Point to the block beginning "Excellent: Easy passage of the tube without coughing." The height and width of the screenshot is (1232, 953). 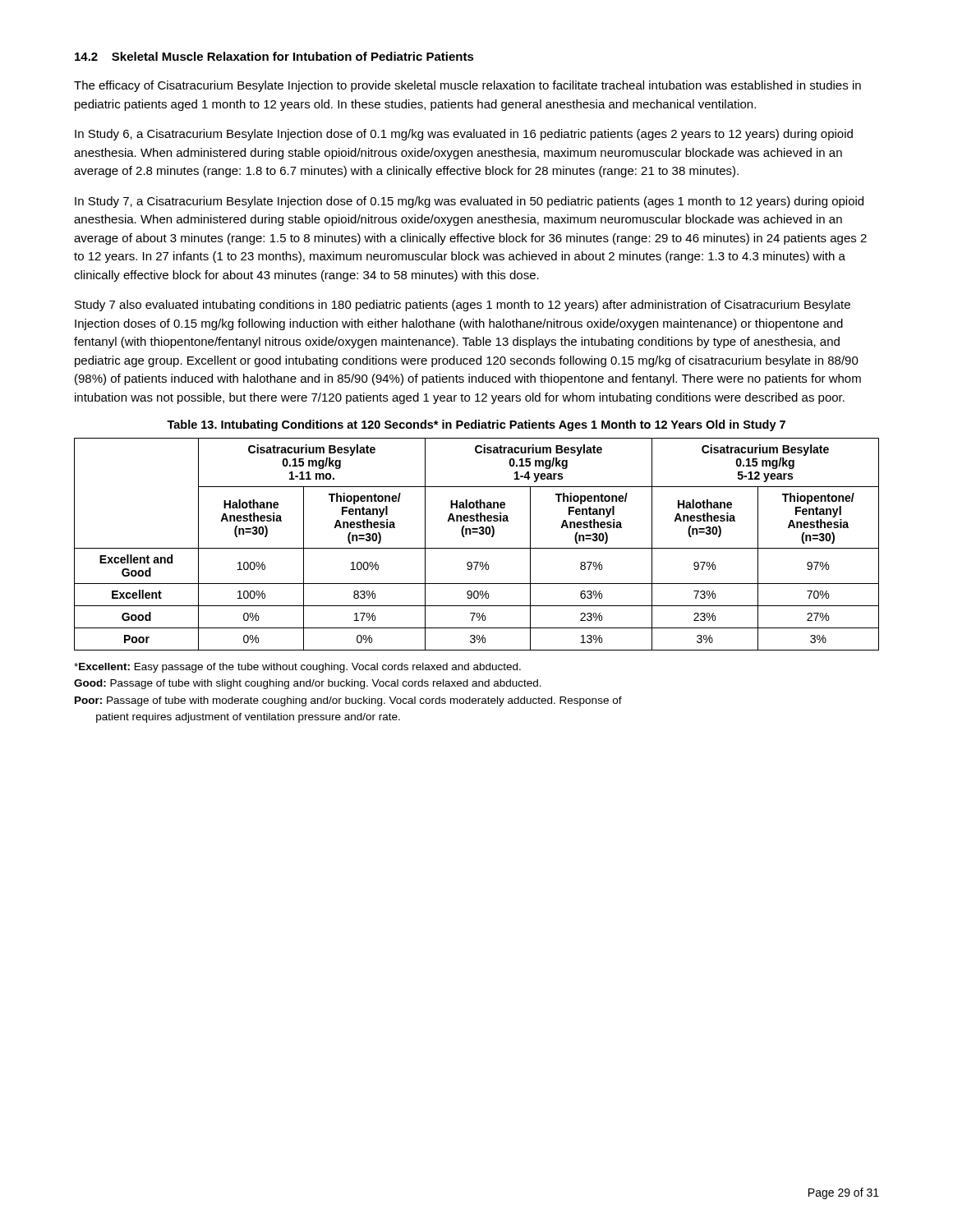(x=348, y=691)
